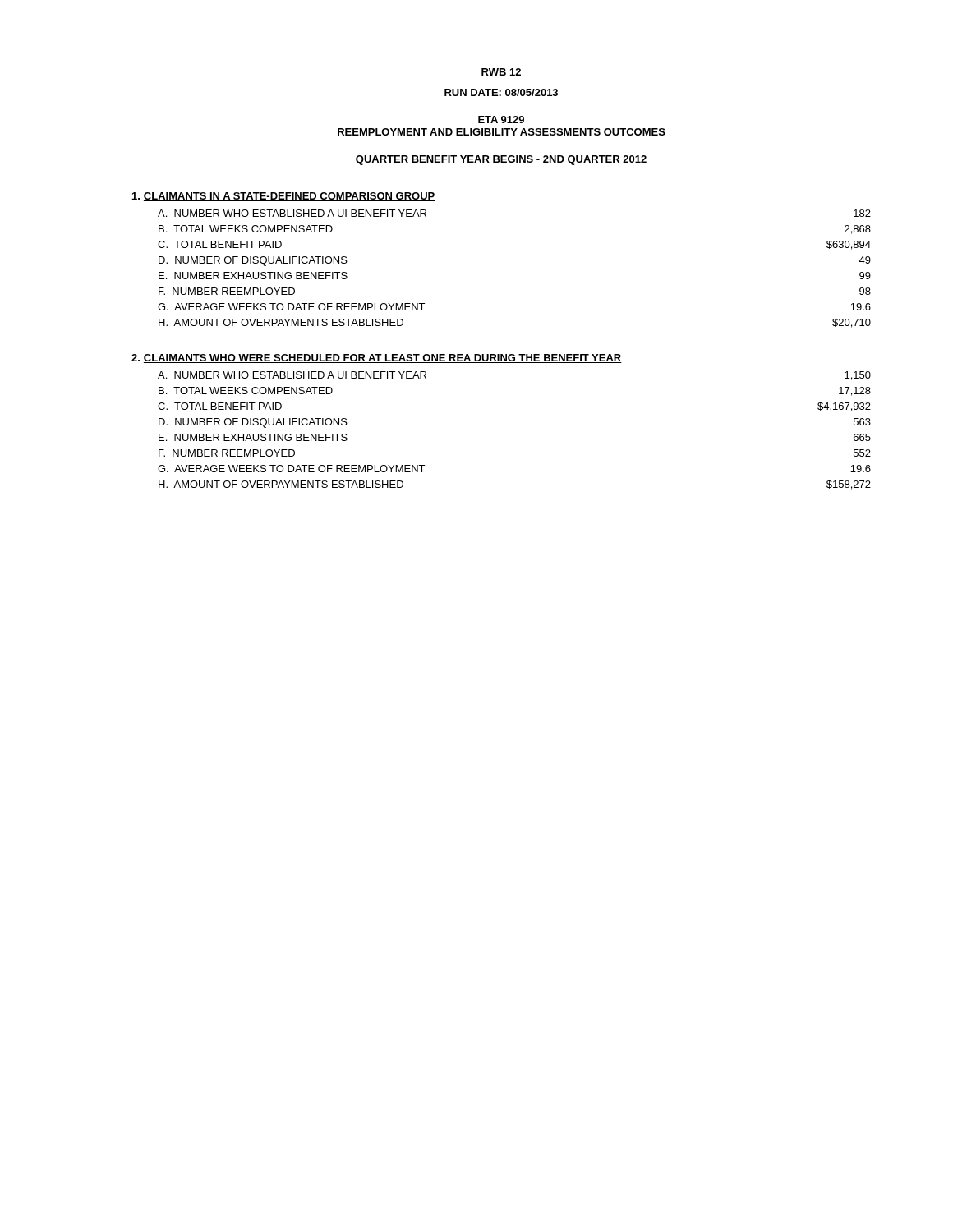Where does it say "D. NUMBER OF DISQUALIFICATIONS 49"?

250,261
